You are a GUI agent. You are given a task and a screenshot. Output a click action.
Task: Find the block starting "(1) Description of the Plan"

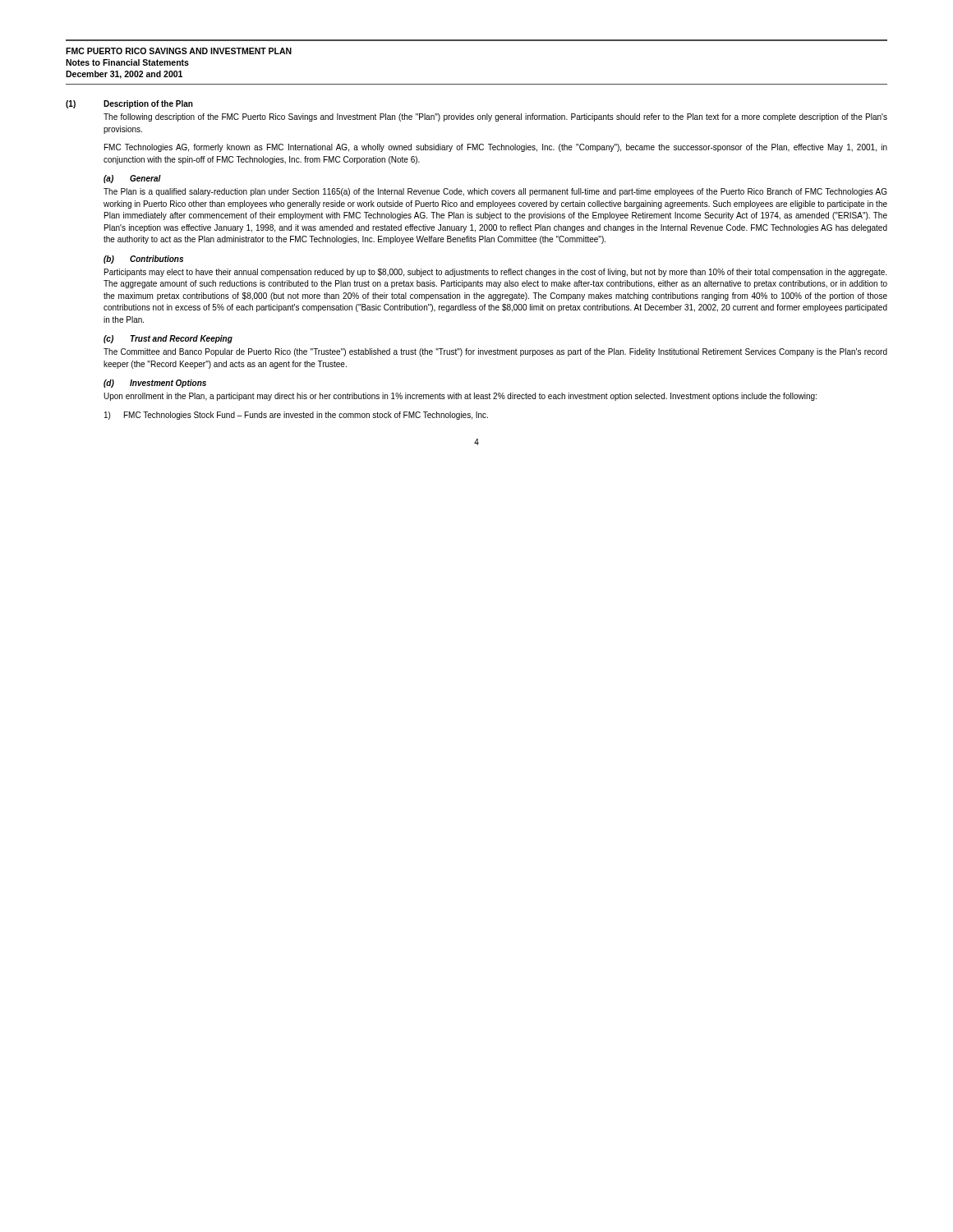476,104
